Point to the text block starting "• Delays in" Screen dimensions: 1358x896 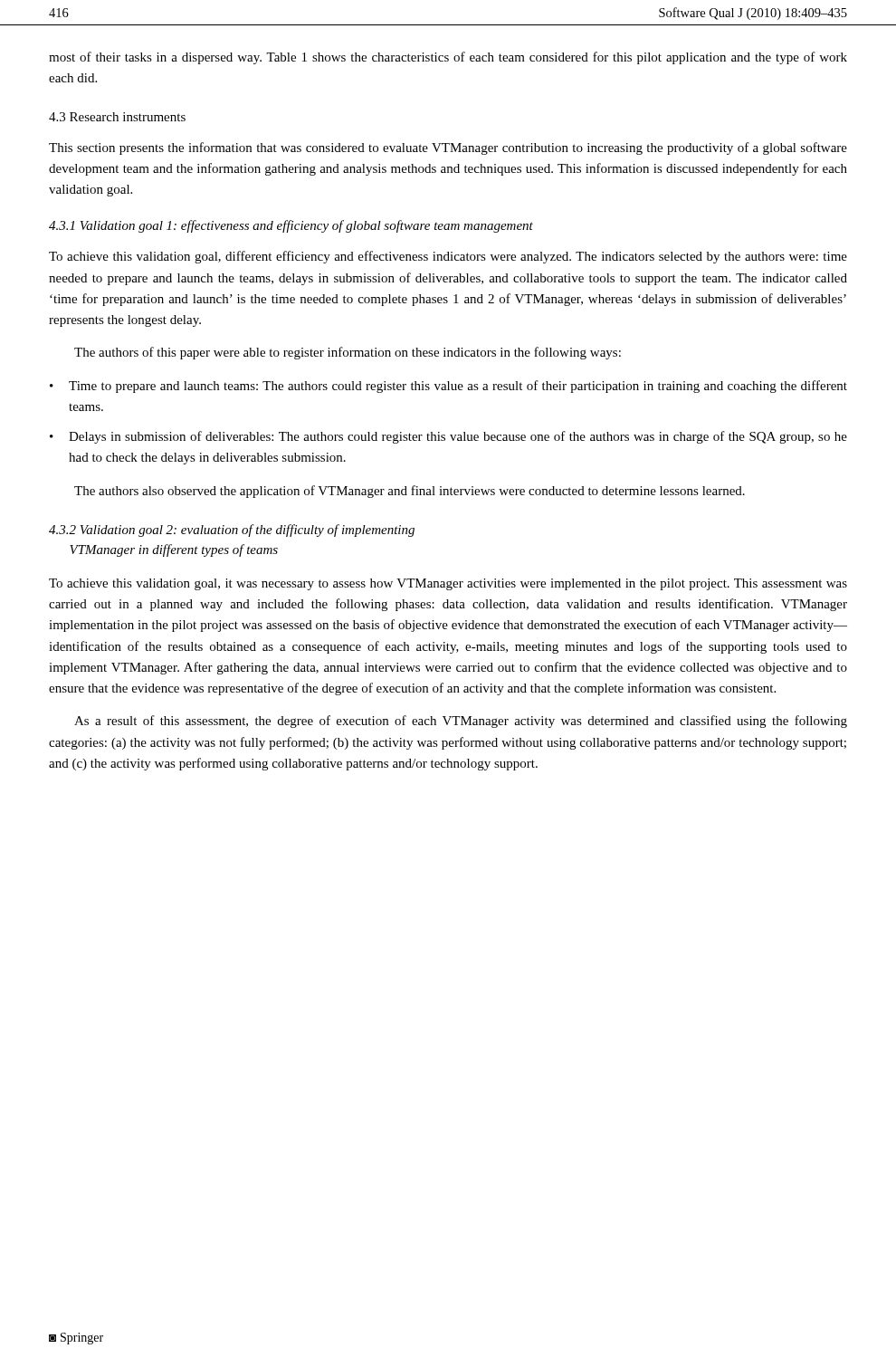tap(448, 447)
